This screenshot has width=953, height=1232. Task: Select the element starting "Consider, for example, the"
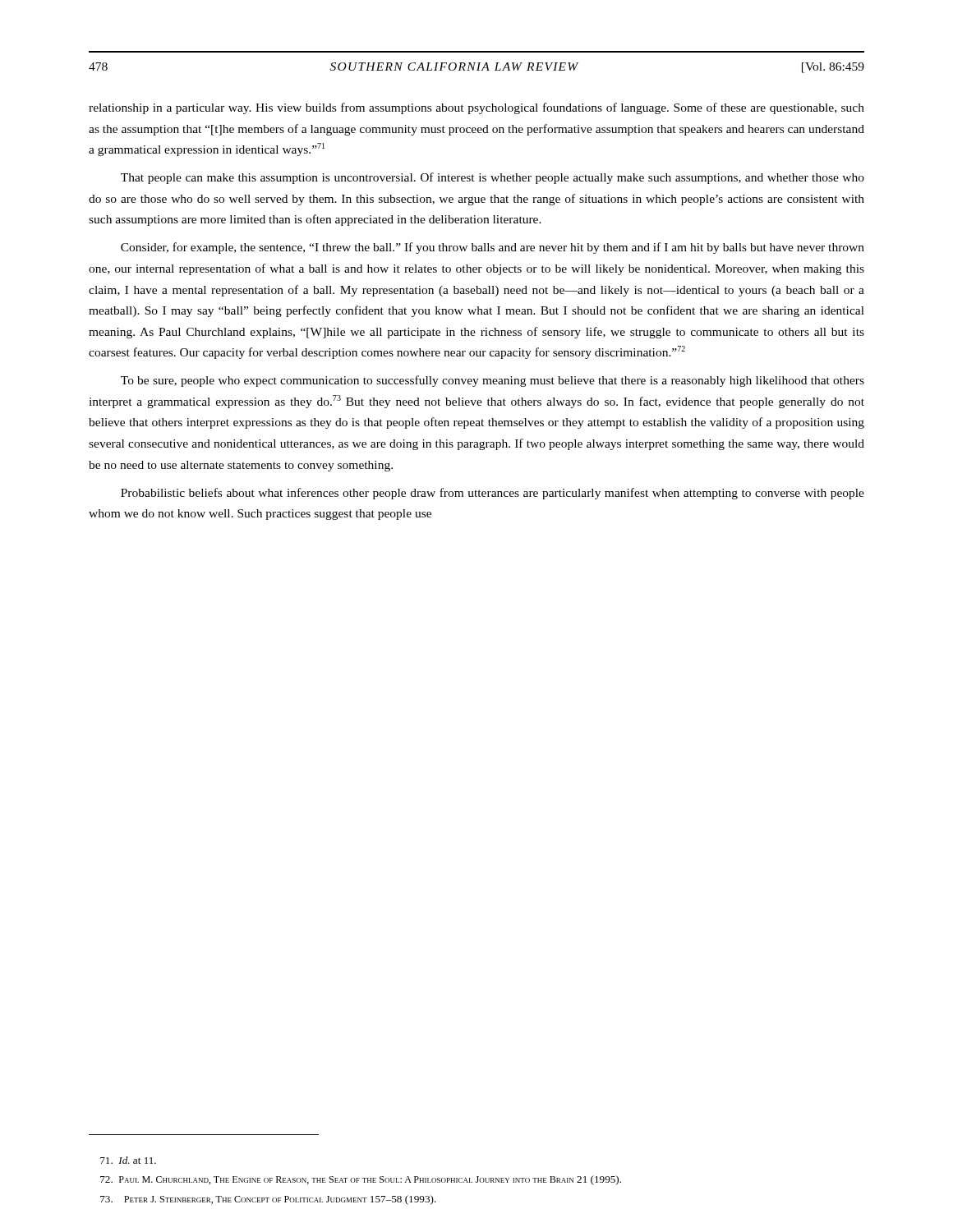(476, 300)
